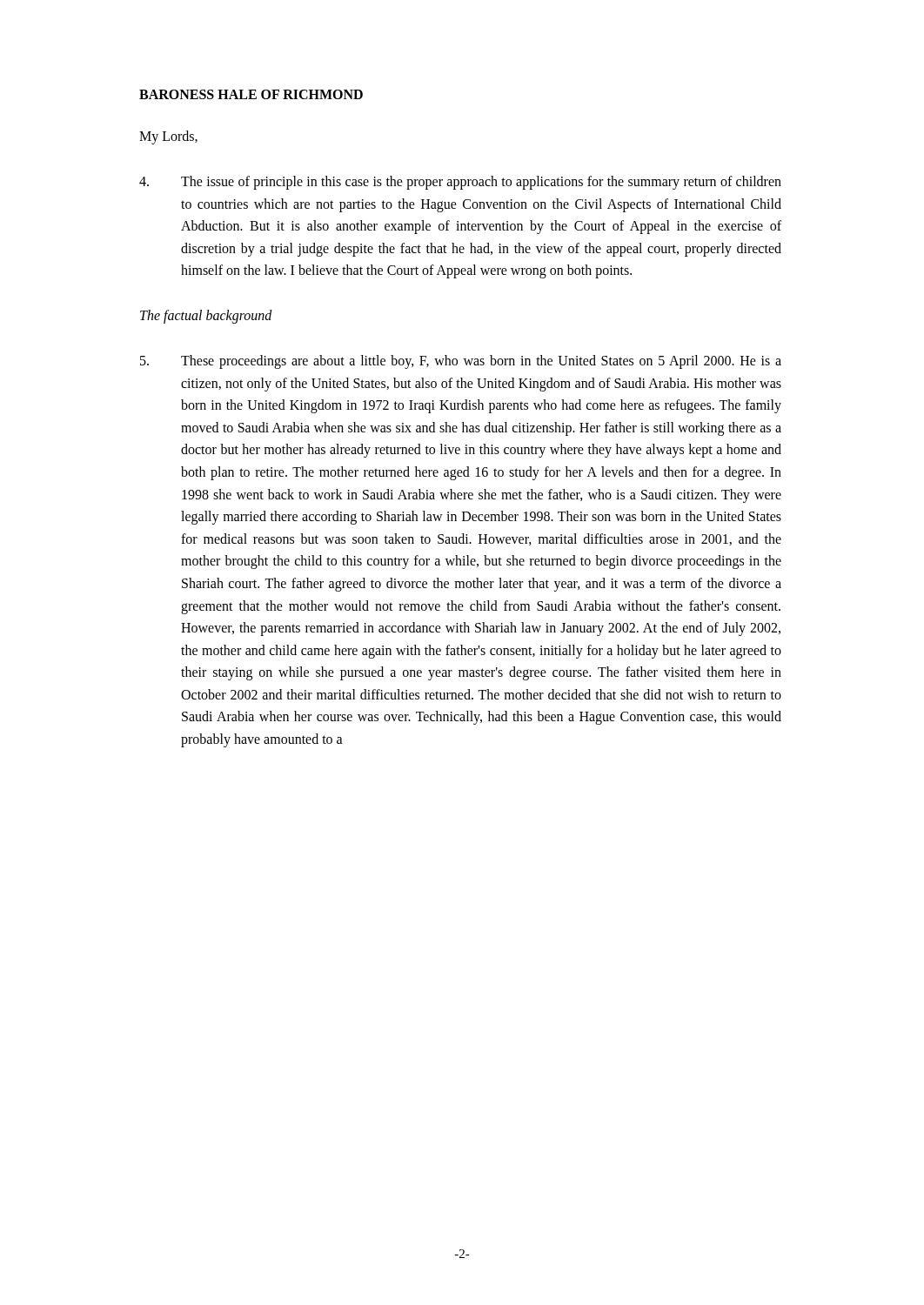
Task: Locate the text block starting "My Lords,"
Action: click(169, 136)
